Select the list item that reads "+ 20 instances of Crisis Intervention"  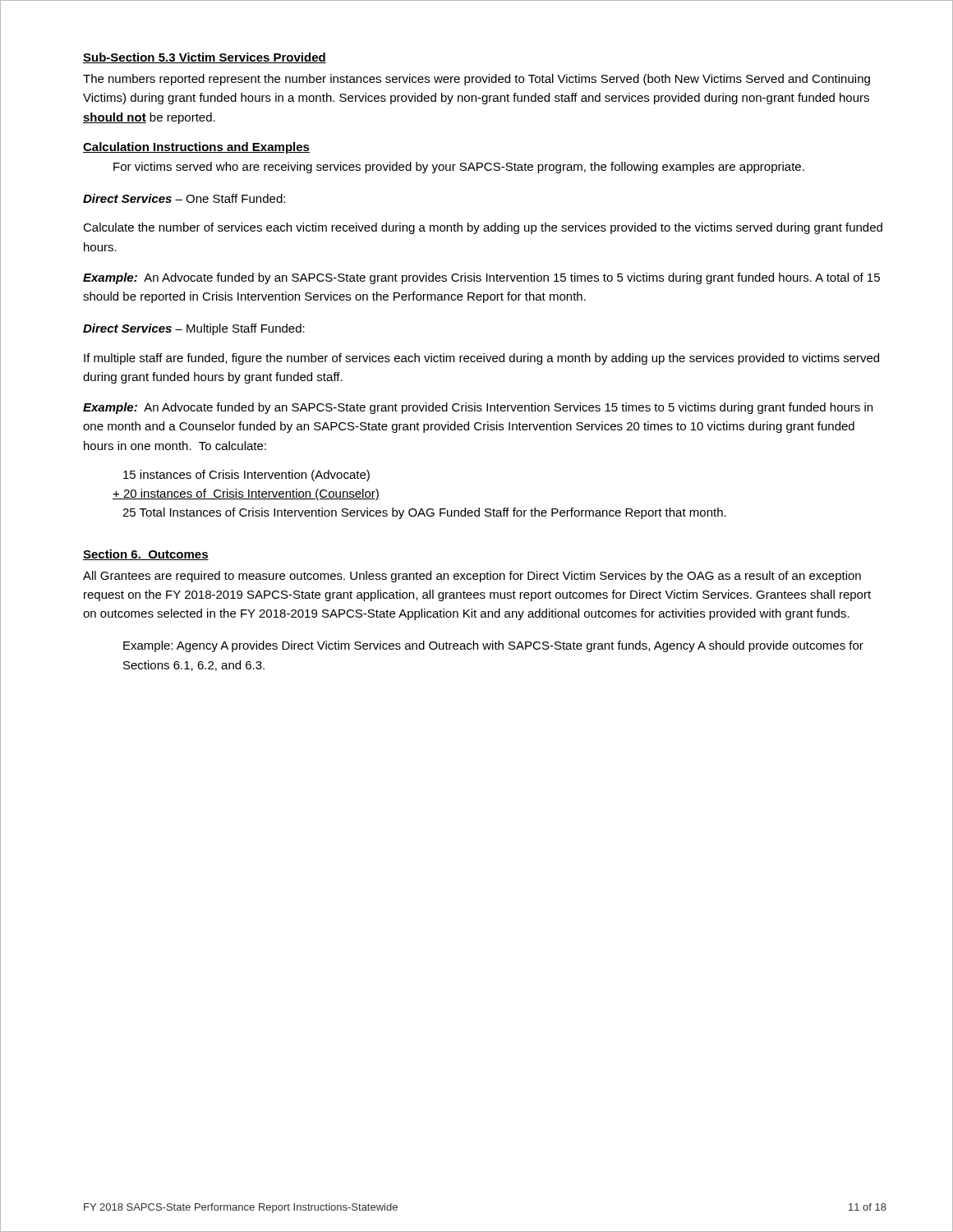246,493
